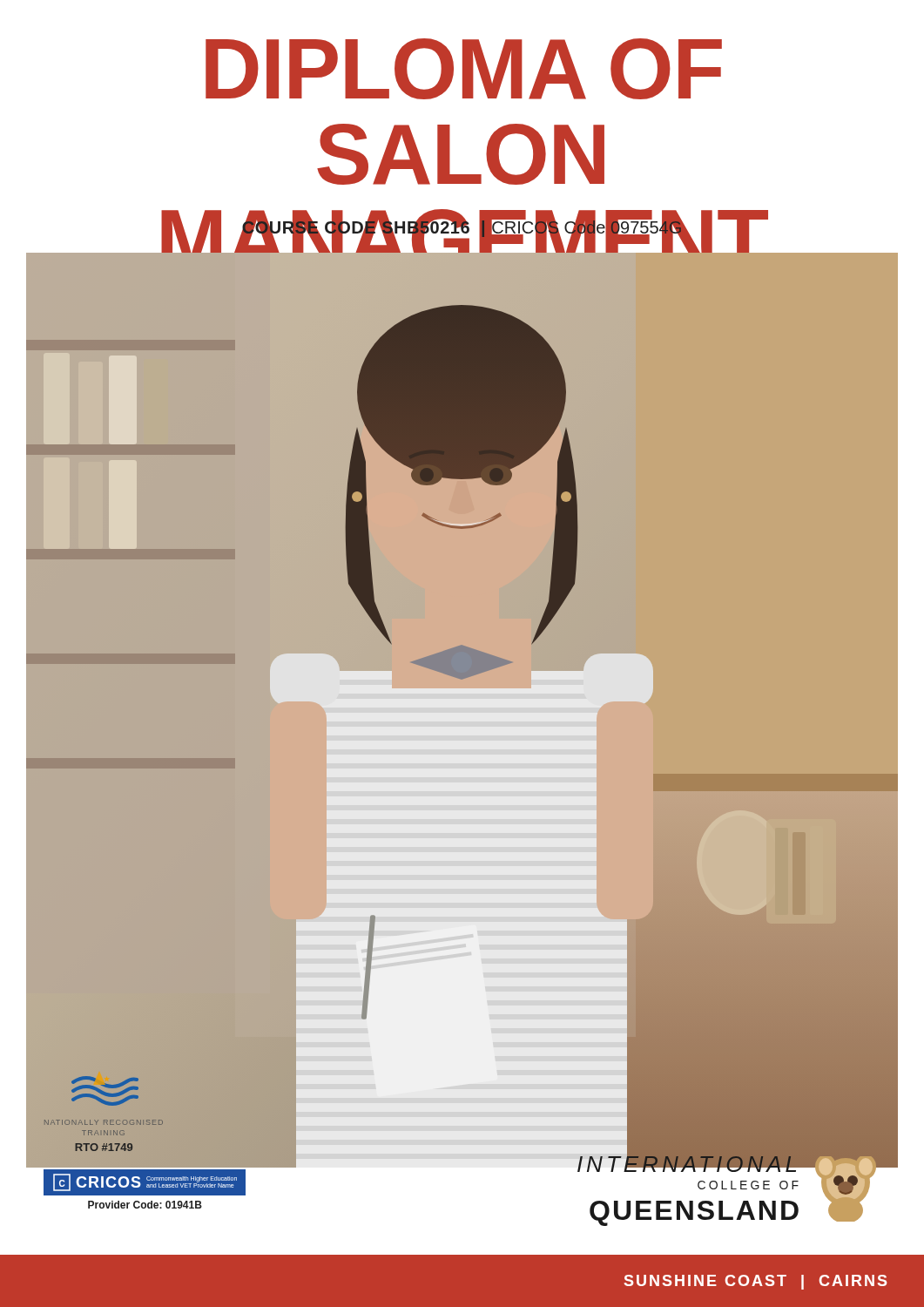Viewport: 924px width, 1307px height.
Task: Locate the passage starting "COURSE CODE SHB50216 |"
Action: tap(462, 227)
